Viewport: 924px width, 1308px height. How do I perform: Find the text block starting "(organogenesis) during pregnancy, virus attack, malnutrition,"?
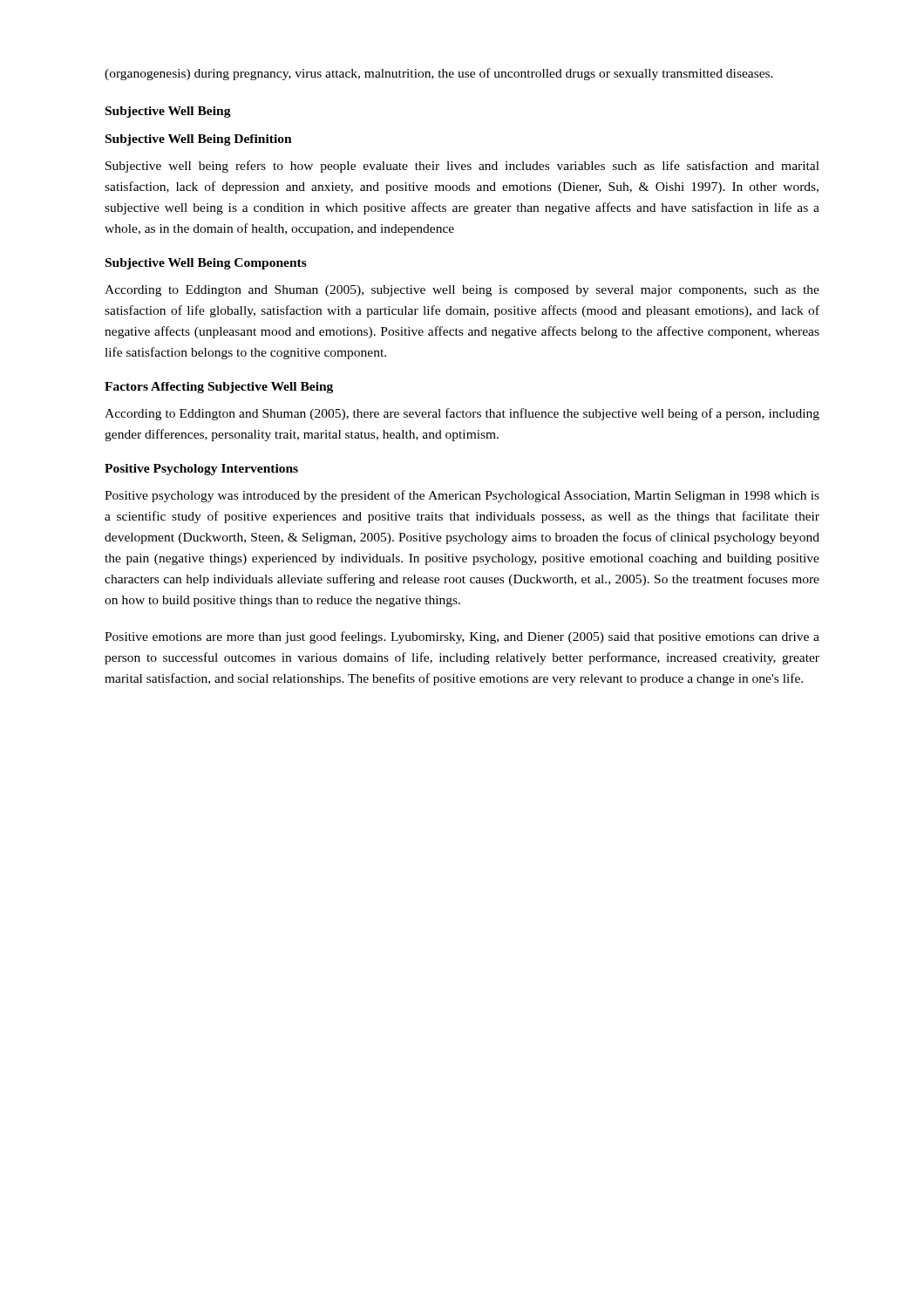point(439,73)
